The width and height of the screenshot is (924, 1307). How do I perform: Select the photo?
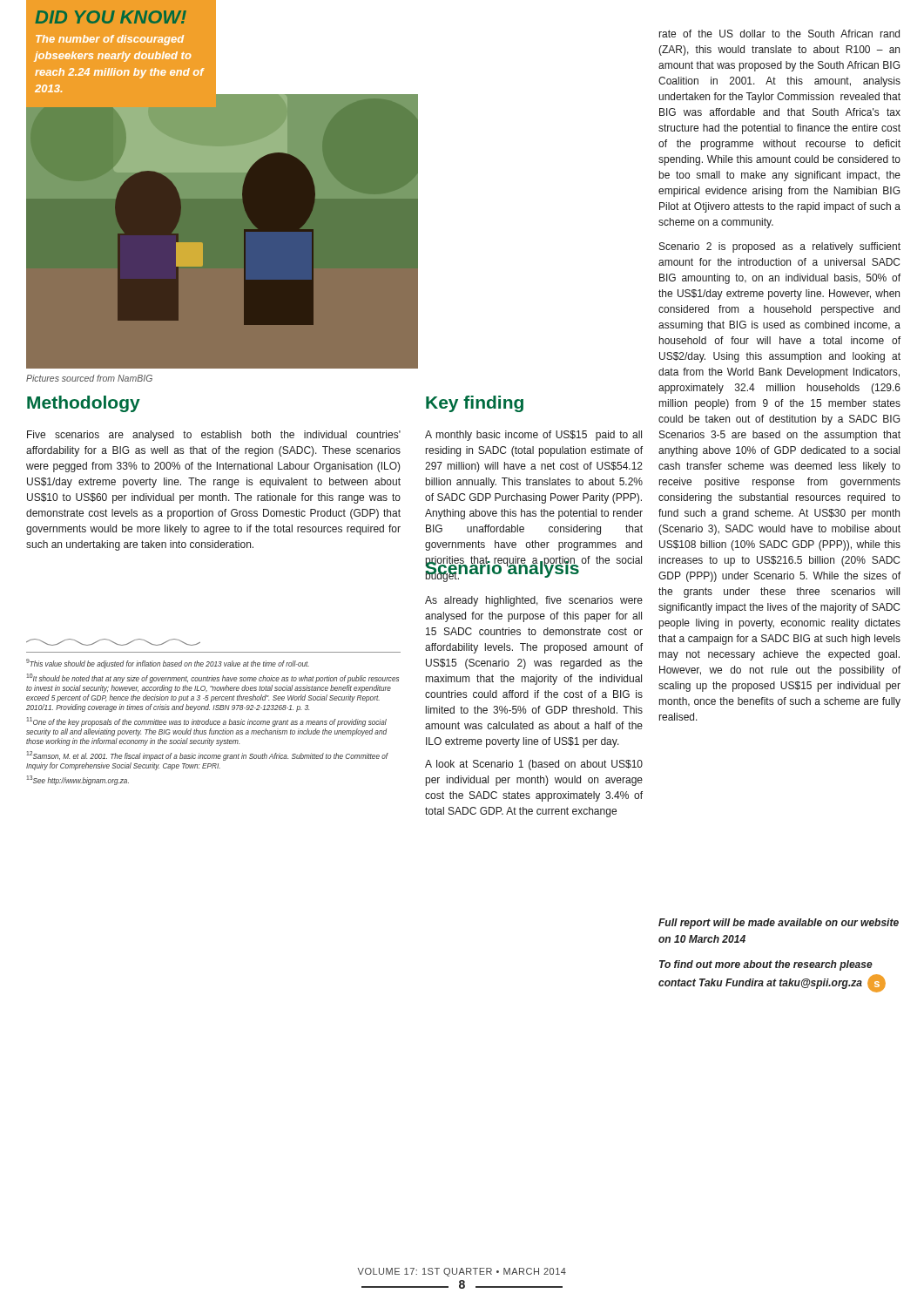[x=222, y=231]
